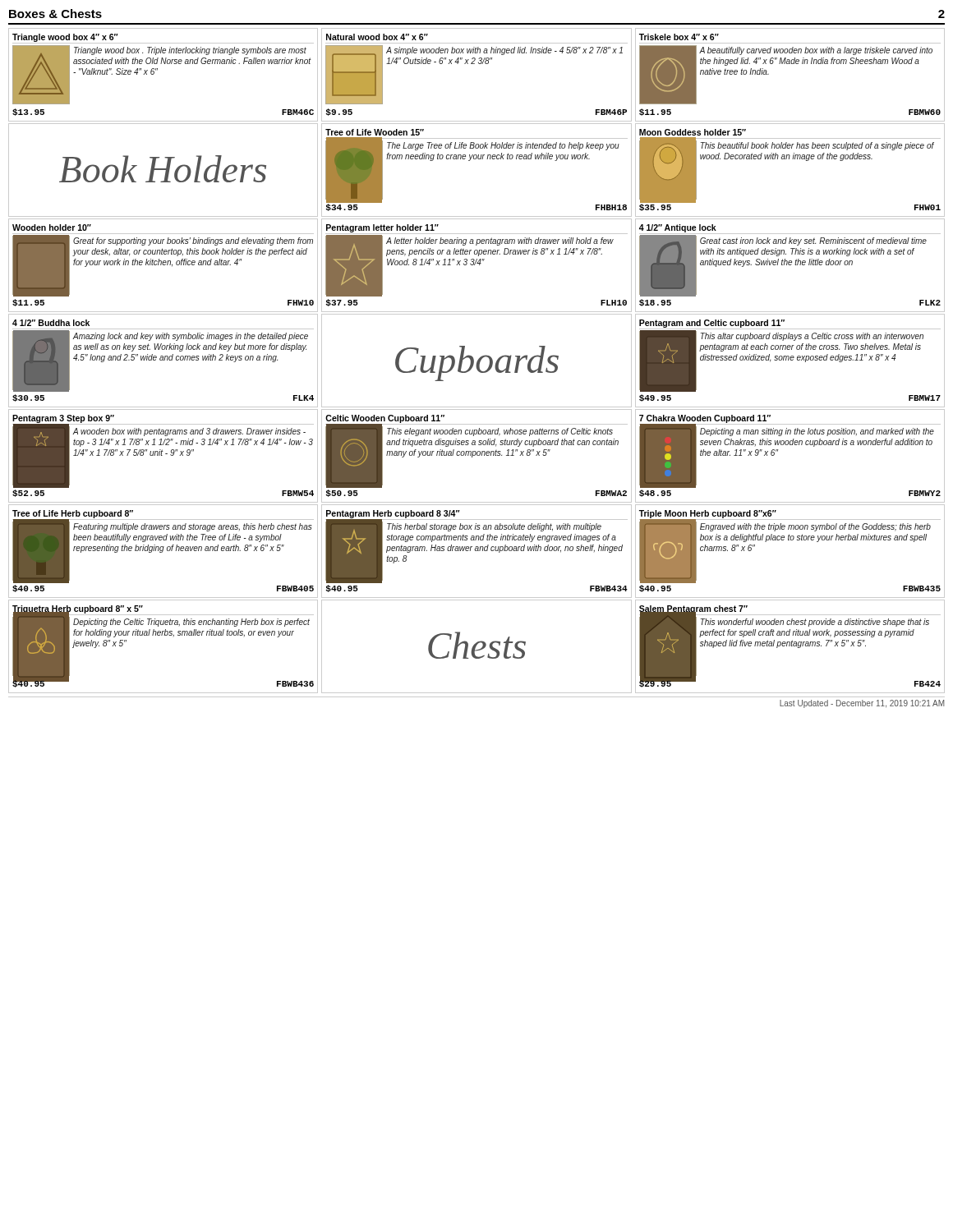Find the text block that says "Pentagram and Celtic cupboard 11″ This"
Viewport: 953px width, 1232px height.
click(790, 361)
